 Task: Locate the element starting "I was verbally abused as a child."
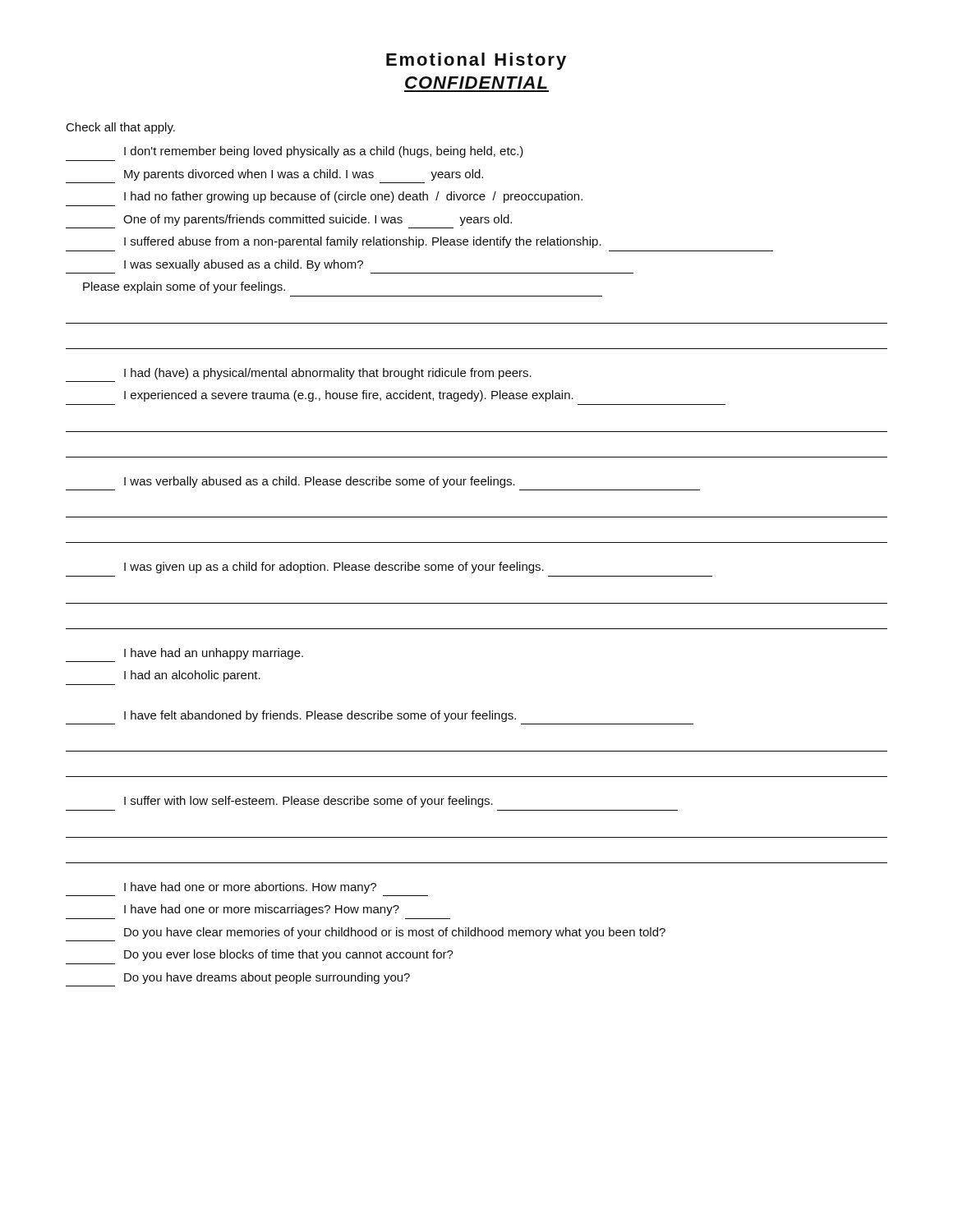(x=476, y=481)
